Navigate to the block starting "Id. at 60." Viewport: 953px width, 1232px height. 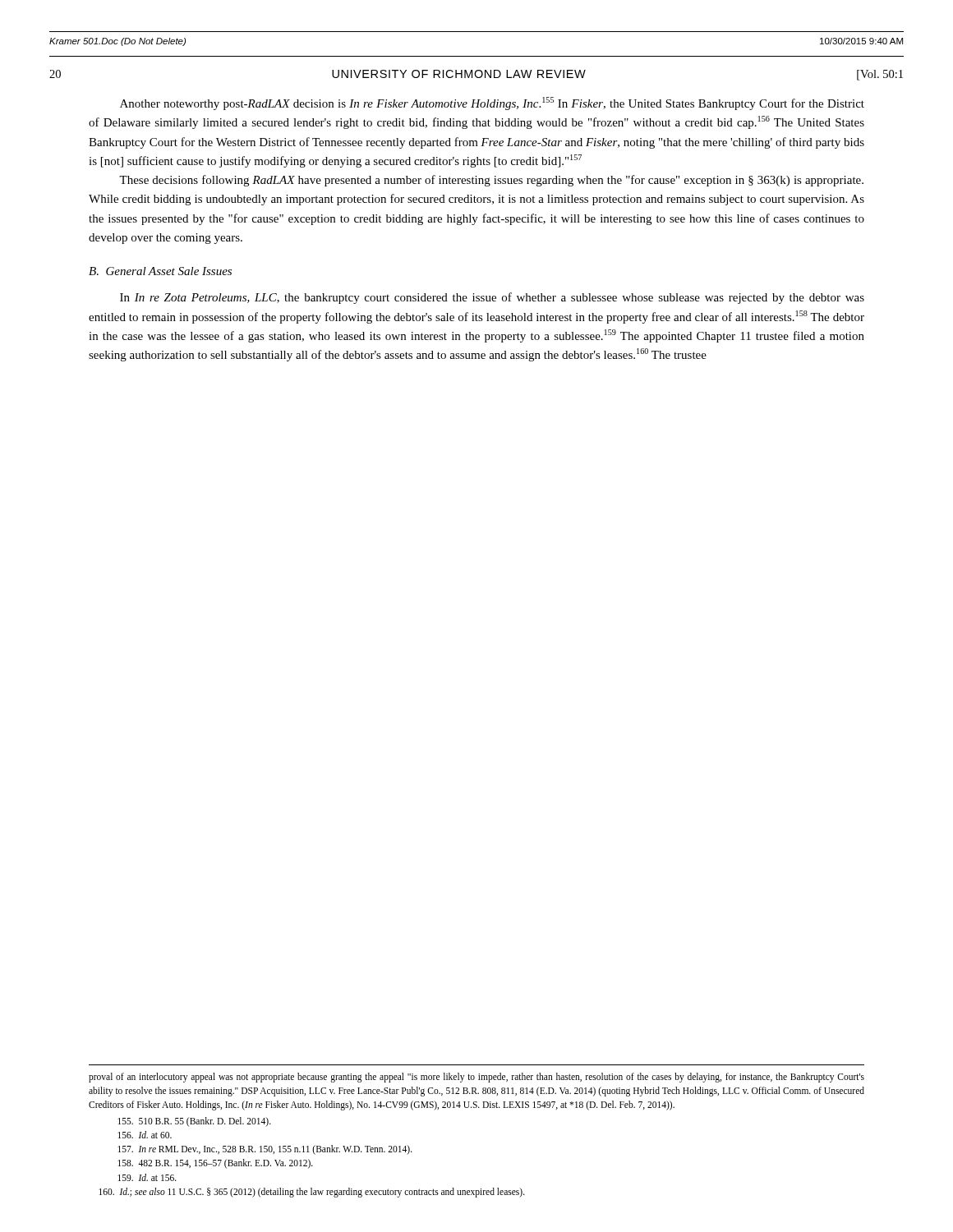(145, 1135)
